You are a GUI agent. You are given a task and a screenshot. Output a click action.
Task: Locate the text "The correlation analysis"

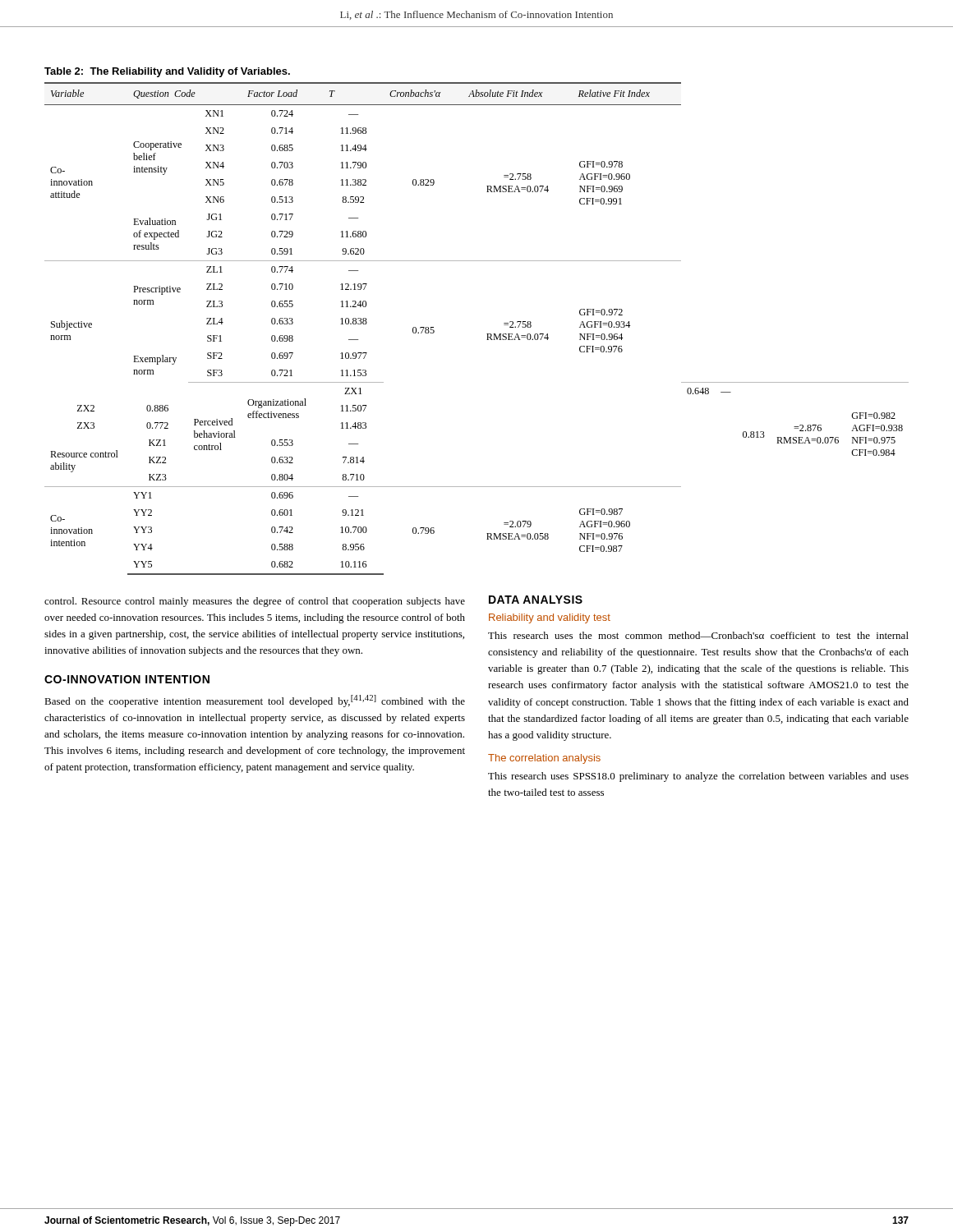coord(544,758)
